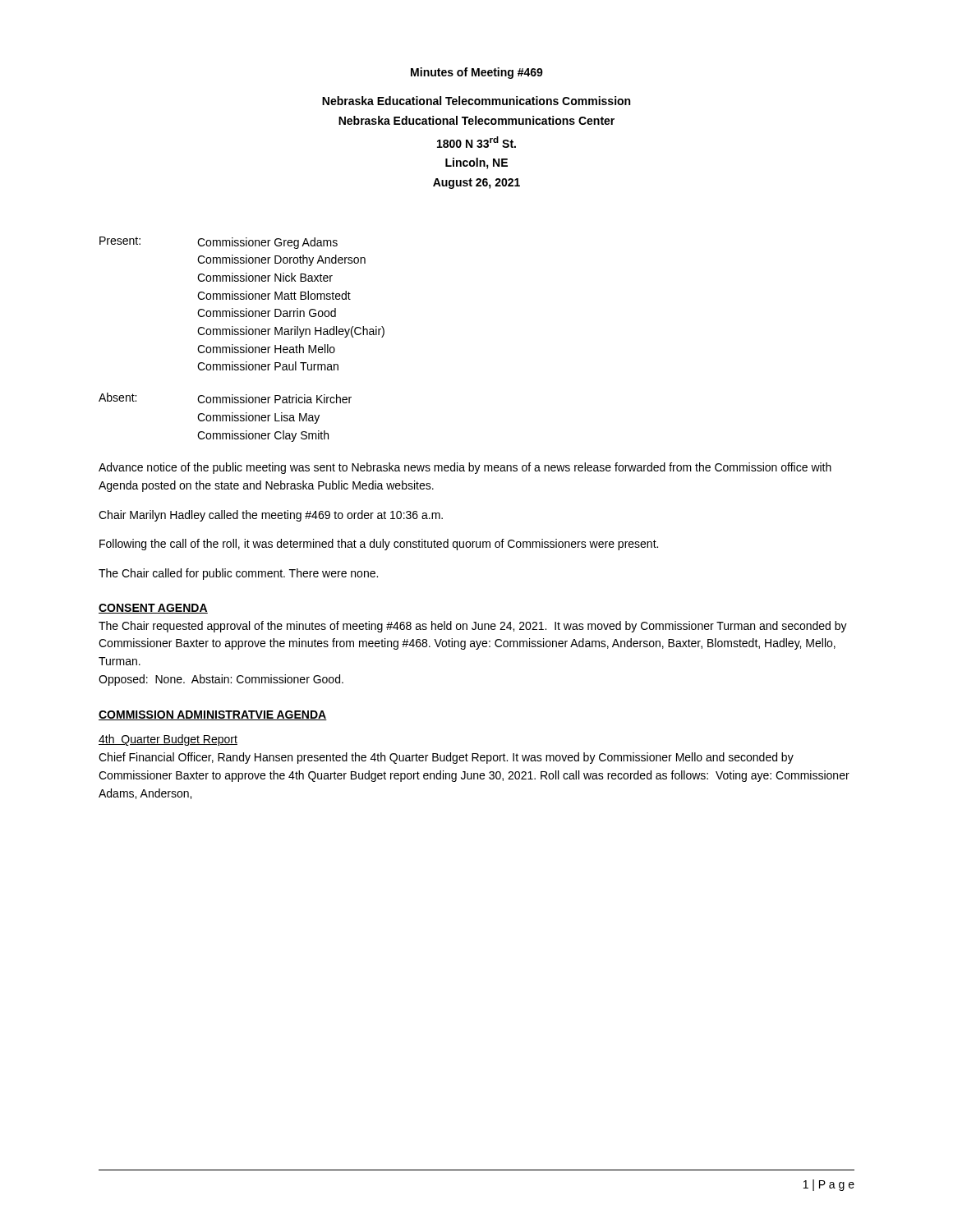The height and width of the screenshot is (1232, 953).
Task: Find the text starting "4th Quarter Budget Report"
Action: [x=168, y=740]
